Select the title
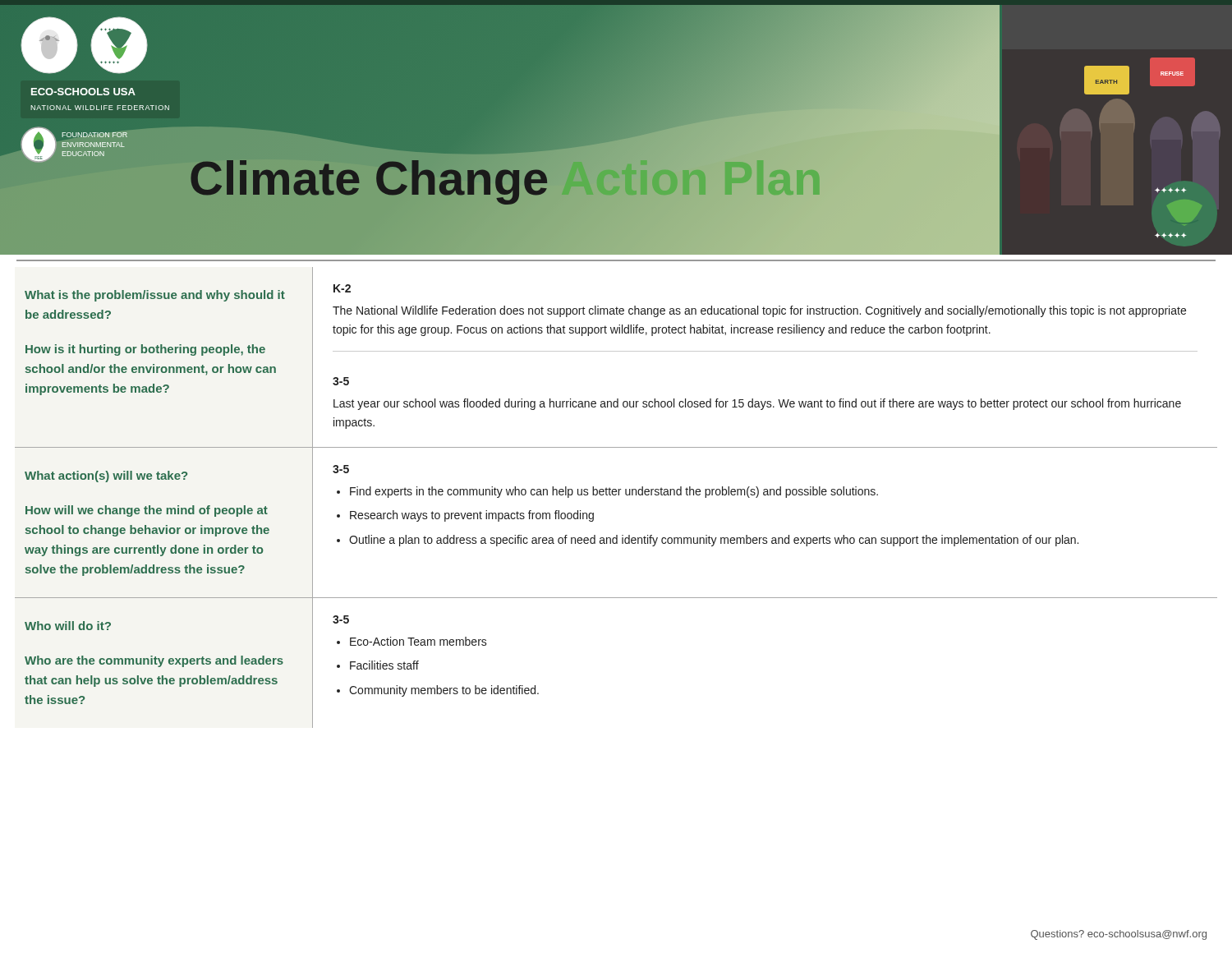The height and width of the screenshot is (953, 1232). [x=506, y=178]
